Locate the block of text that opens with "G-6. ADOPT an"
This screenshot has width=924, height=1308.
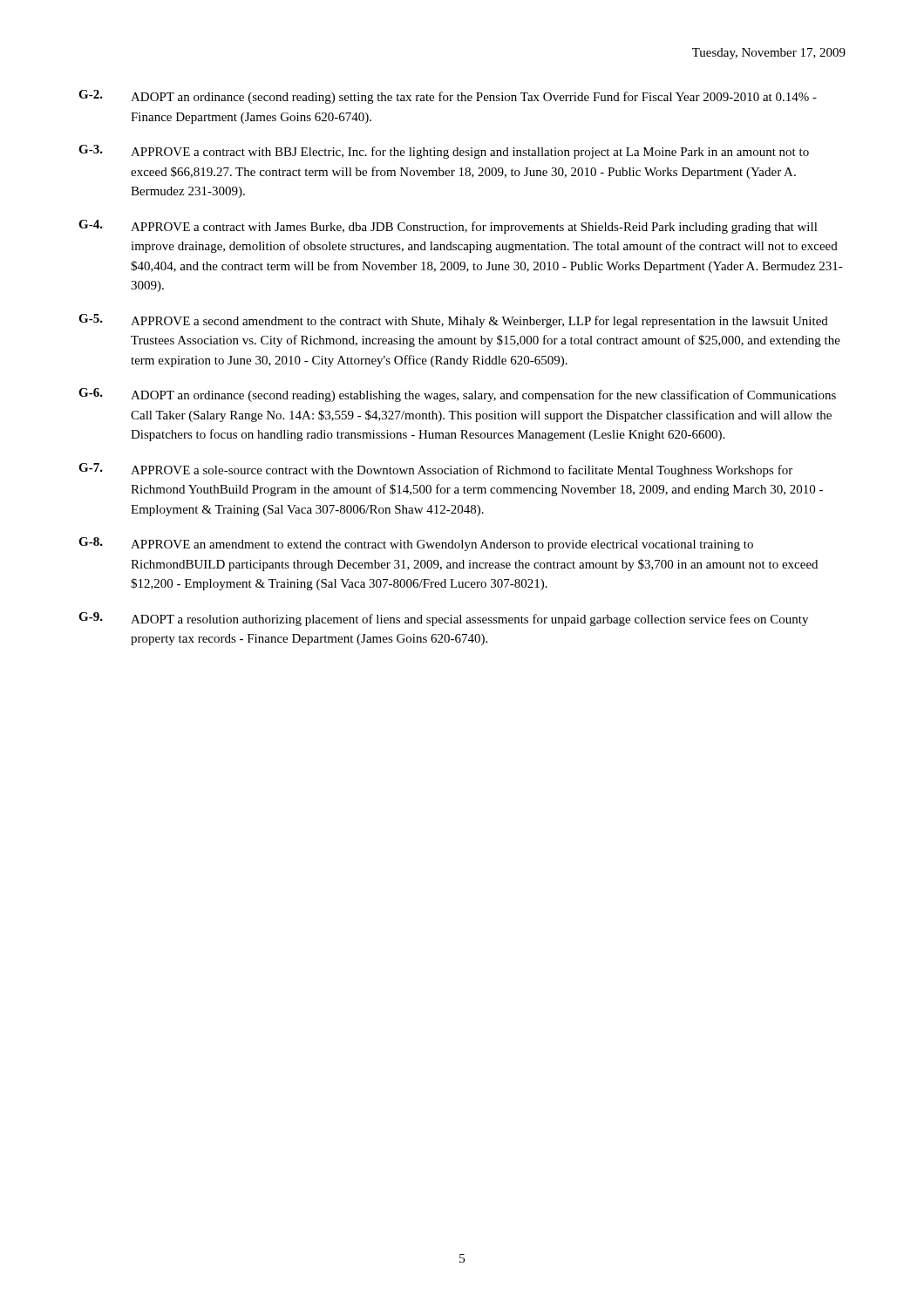point(462,415)
